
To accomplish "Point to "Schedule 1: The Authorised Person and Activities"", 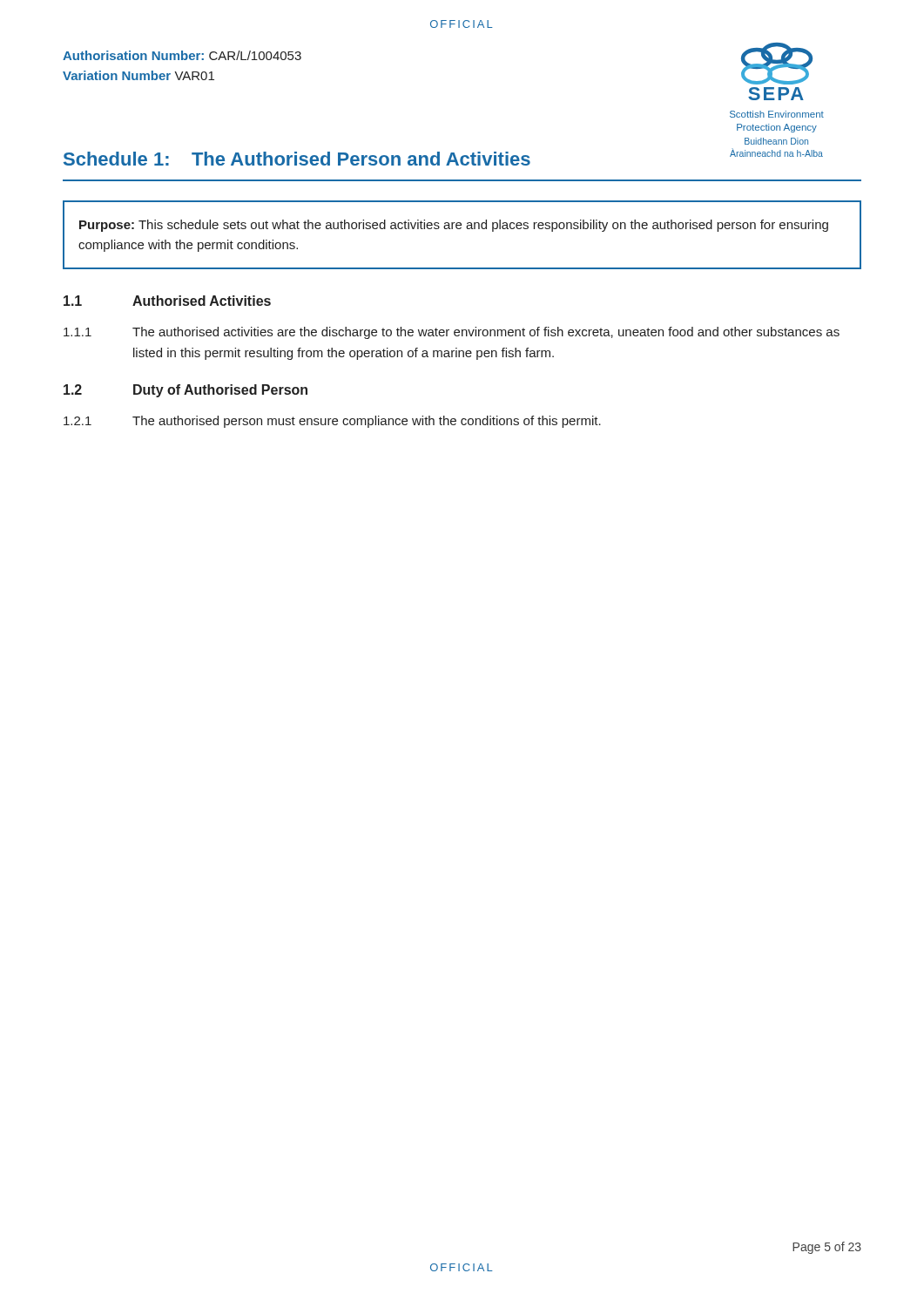I will (x=297, y=159).
